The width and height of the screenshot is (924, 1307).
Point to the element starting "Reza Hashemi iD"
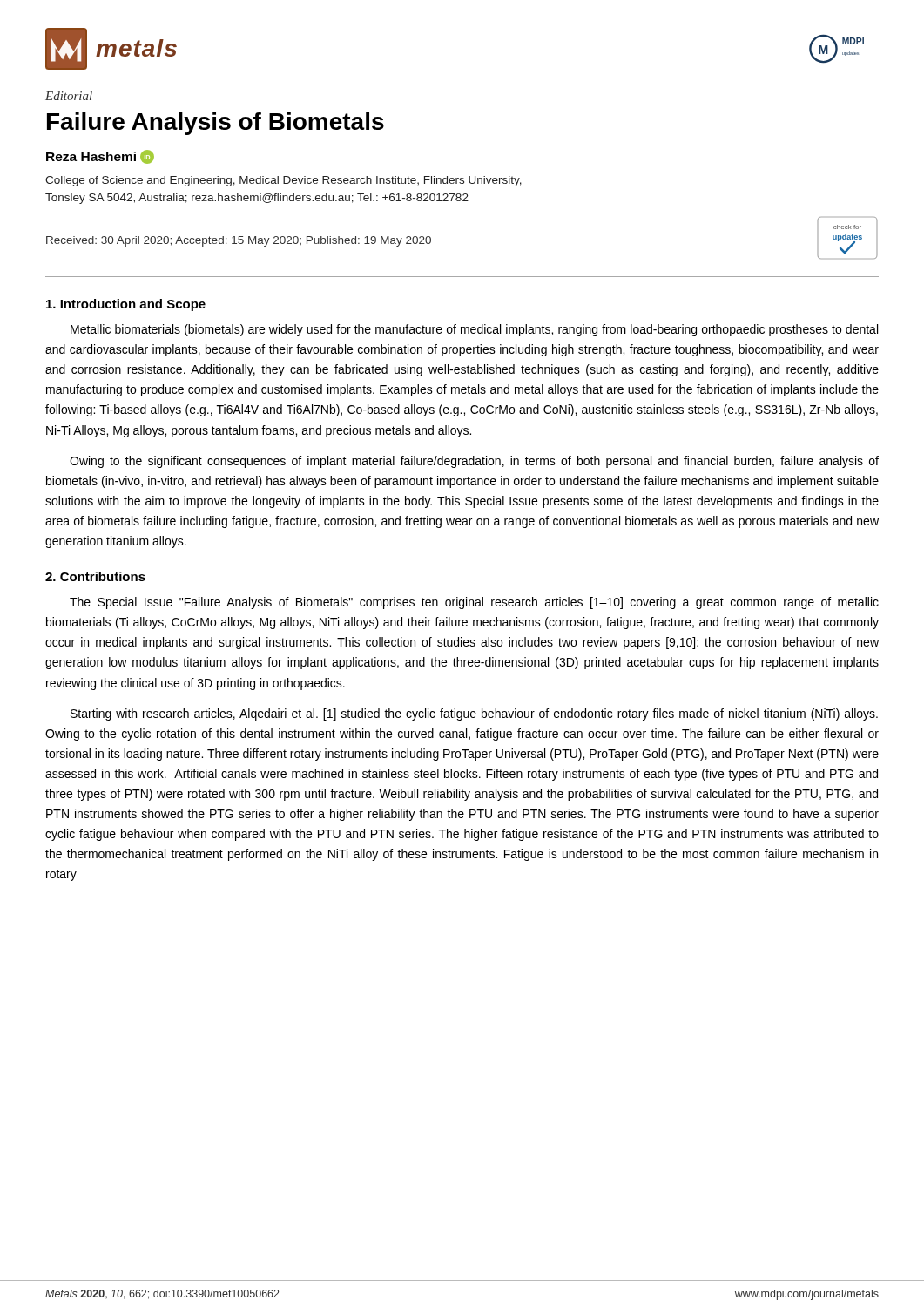coord(100,156)
